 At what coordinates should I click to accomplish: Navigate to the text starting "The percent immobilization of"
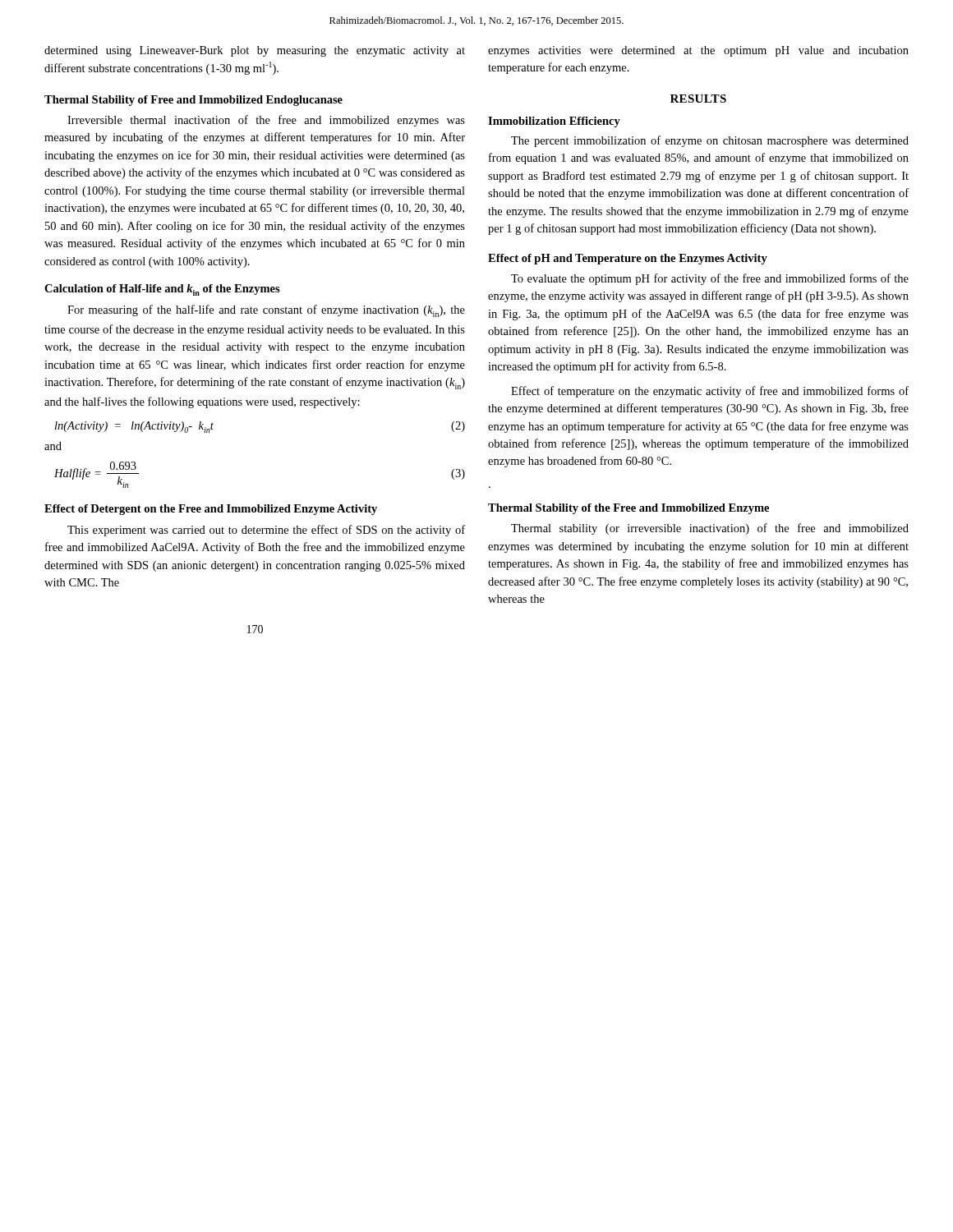(x=698, y=185)
